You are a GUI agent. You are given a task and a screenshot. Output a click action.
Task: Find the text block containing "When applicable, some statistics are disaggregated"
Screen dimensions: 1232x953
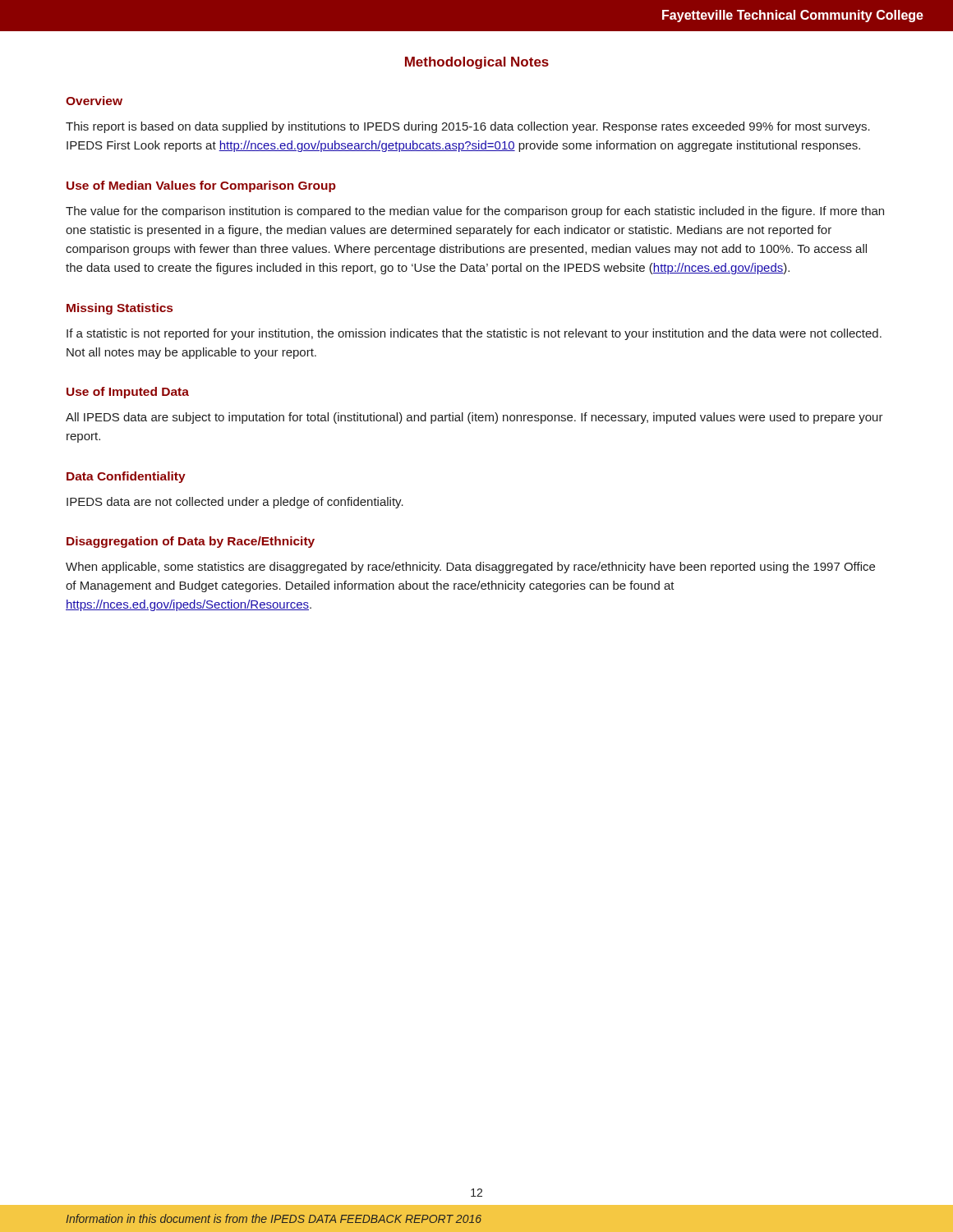[471, 585]
